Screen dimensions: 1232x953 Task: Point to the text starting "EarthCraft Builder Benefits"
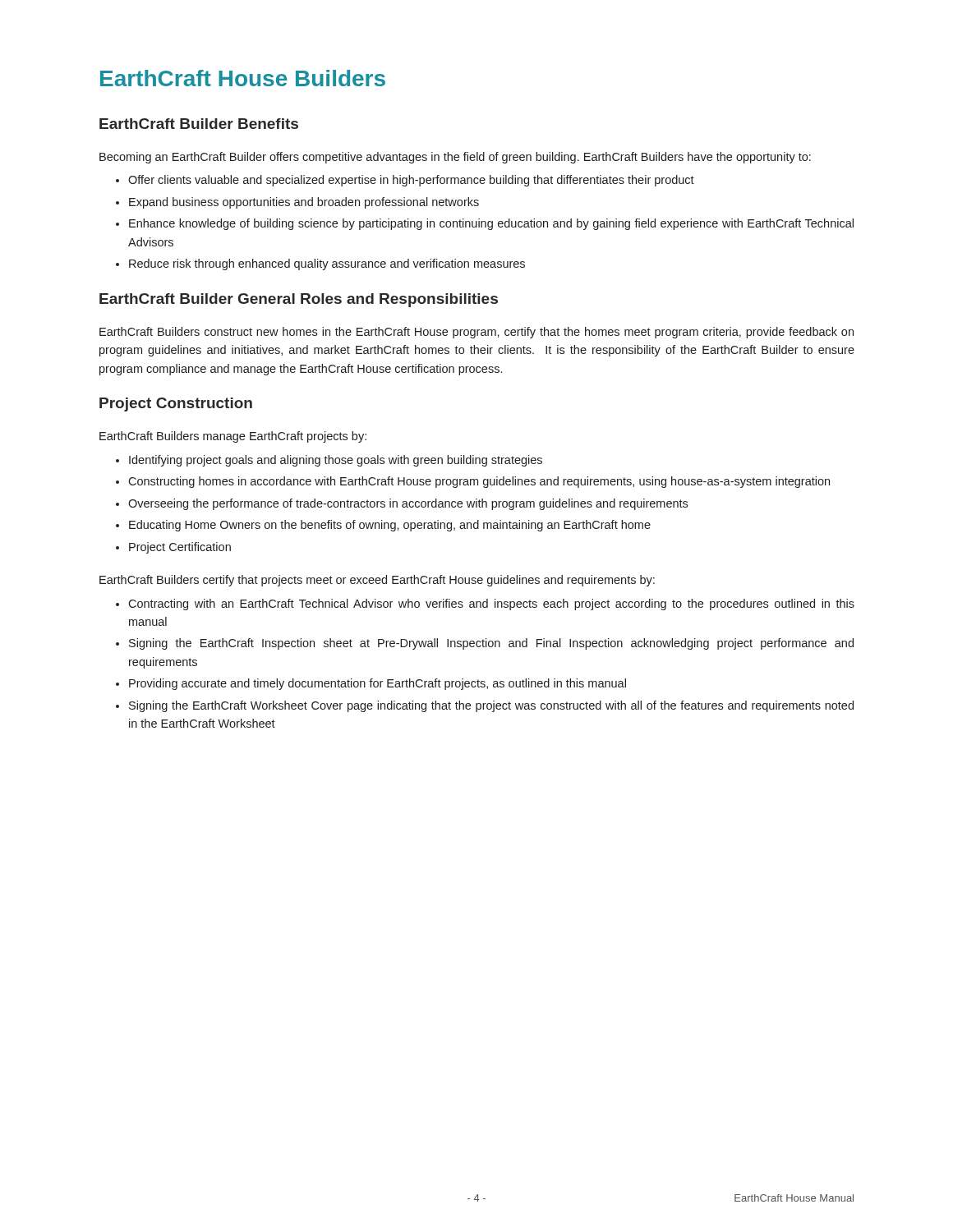(x=199, y=124)
